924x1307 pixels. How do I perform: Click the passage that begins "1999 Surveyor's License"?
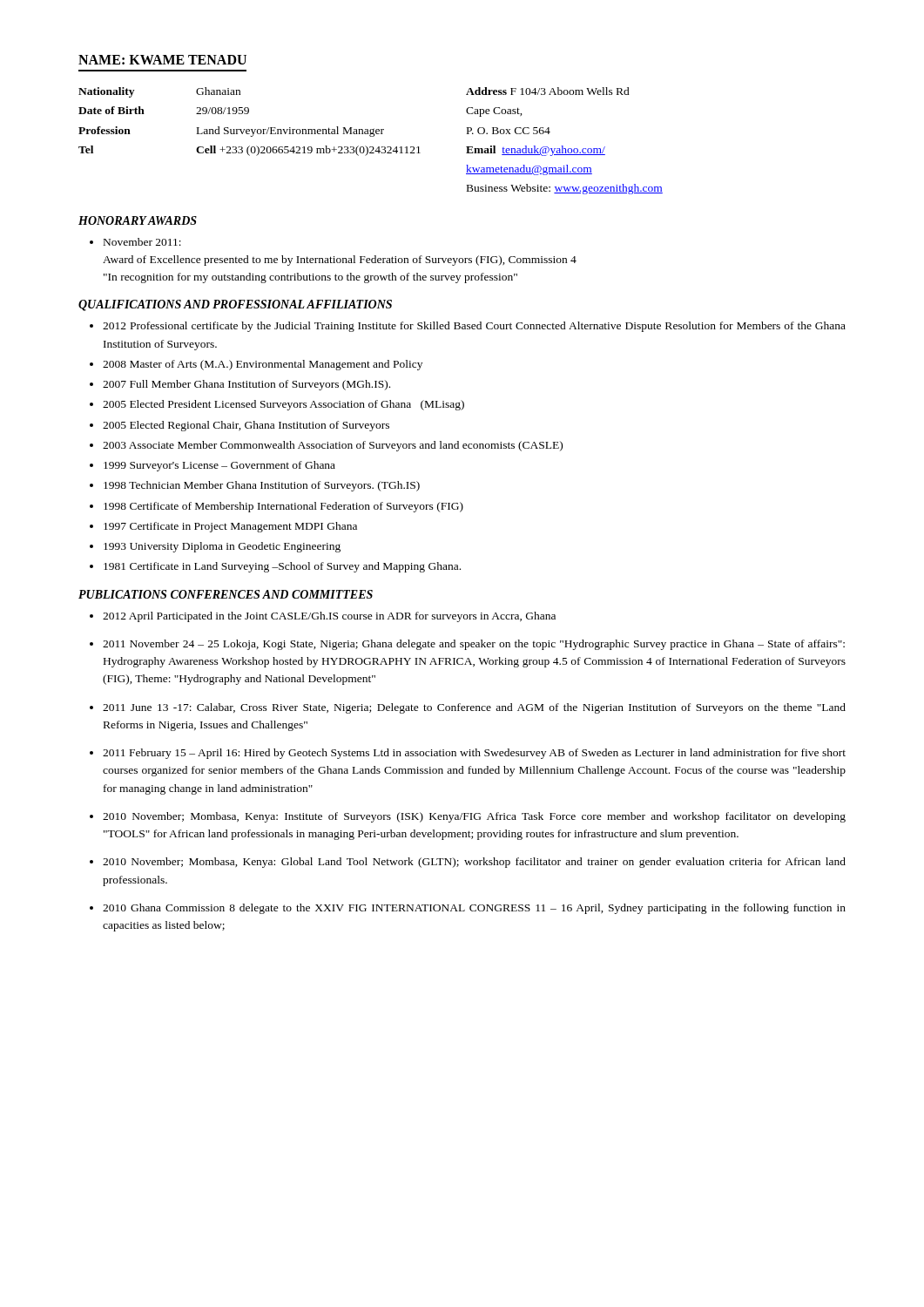[x=219, y=466]
